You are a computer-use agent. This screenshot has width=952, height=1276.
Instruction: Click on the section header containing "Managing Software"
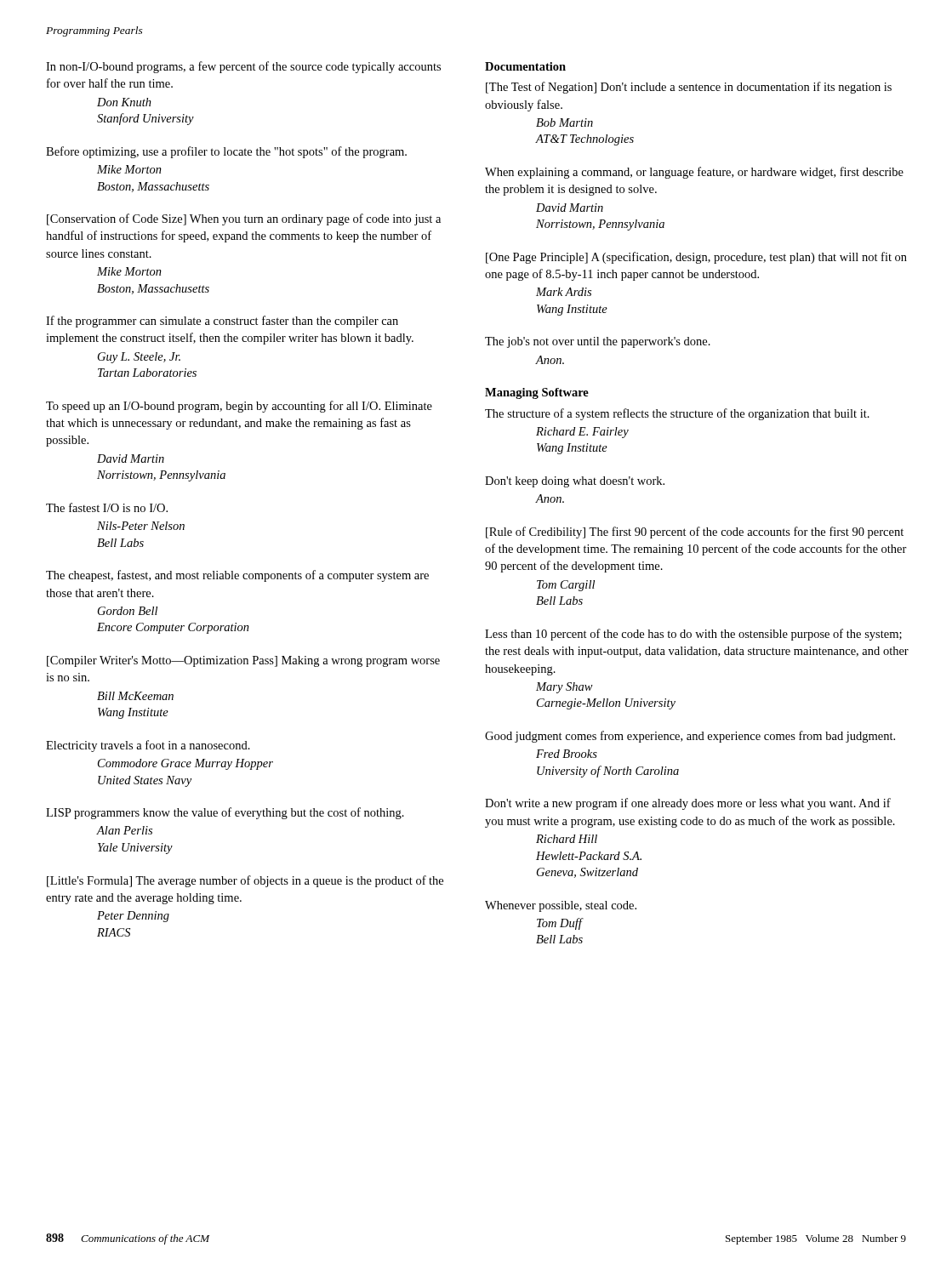(x=537, y=392)
